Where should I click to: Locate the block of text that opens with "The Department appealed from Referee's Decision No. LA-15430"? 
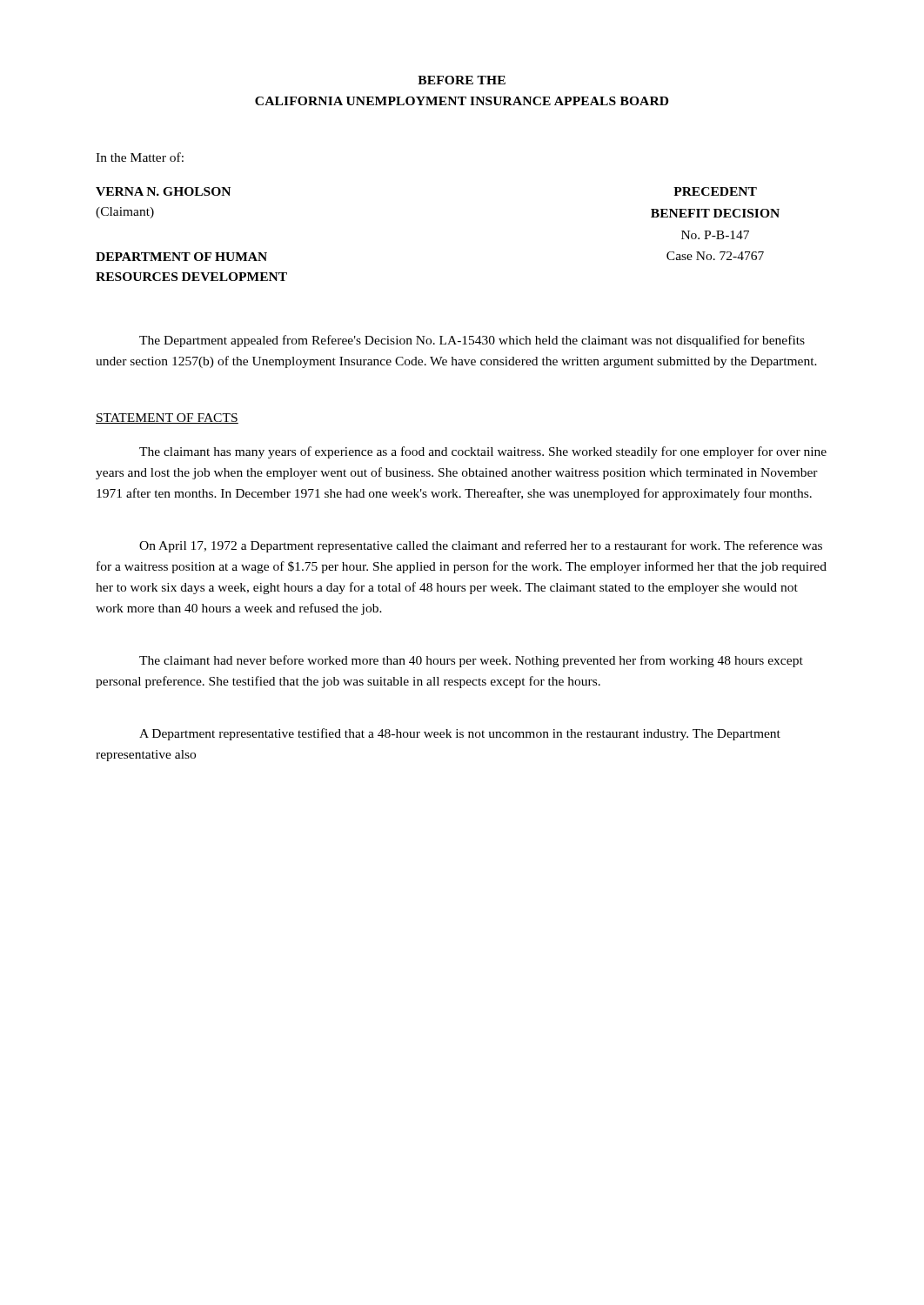(457, 350)
